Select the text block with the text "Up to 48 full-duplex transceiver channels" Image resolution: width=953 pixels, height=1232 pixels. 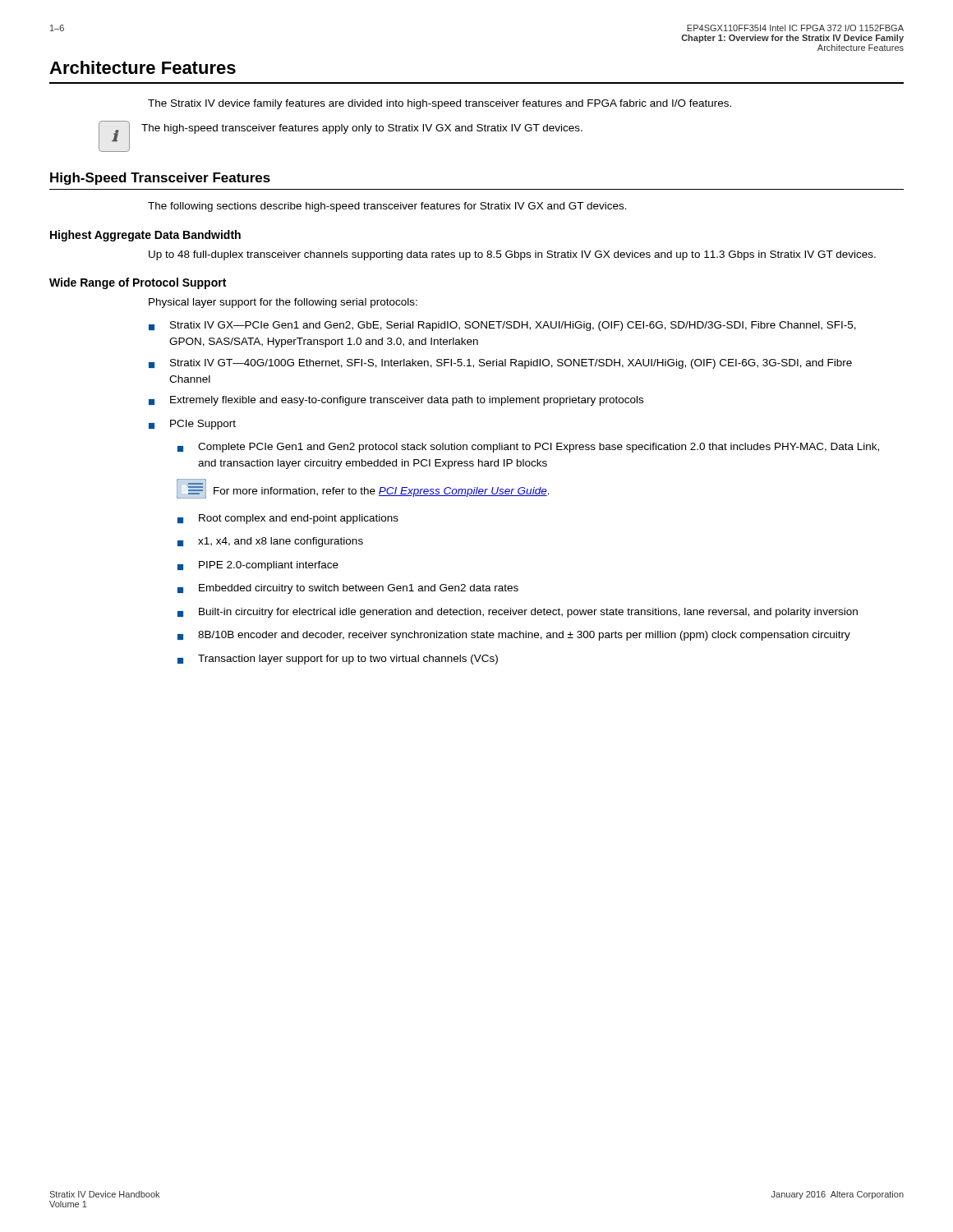[512, 254]
